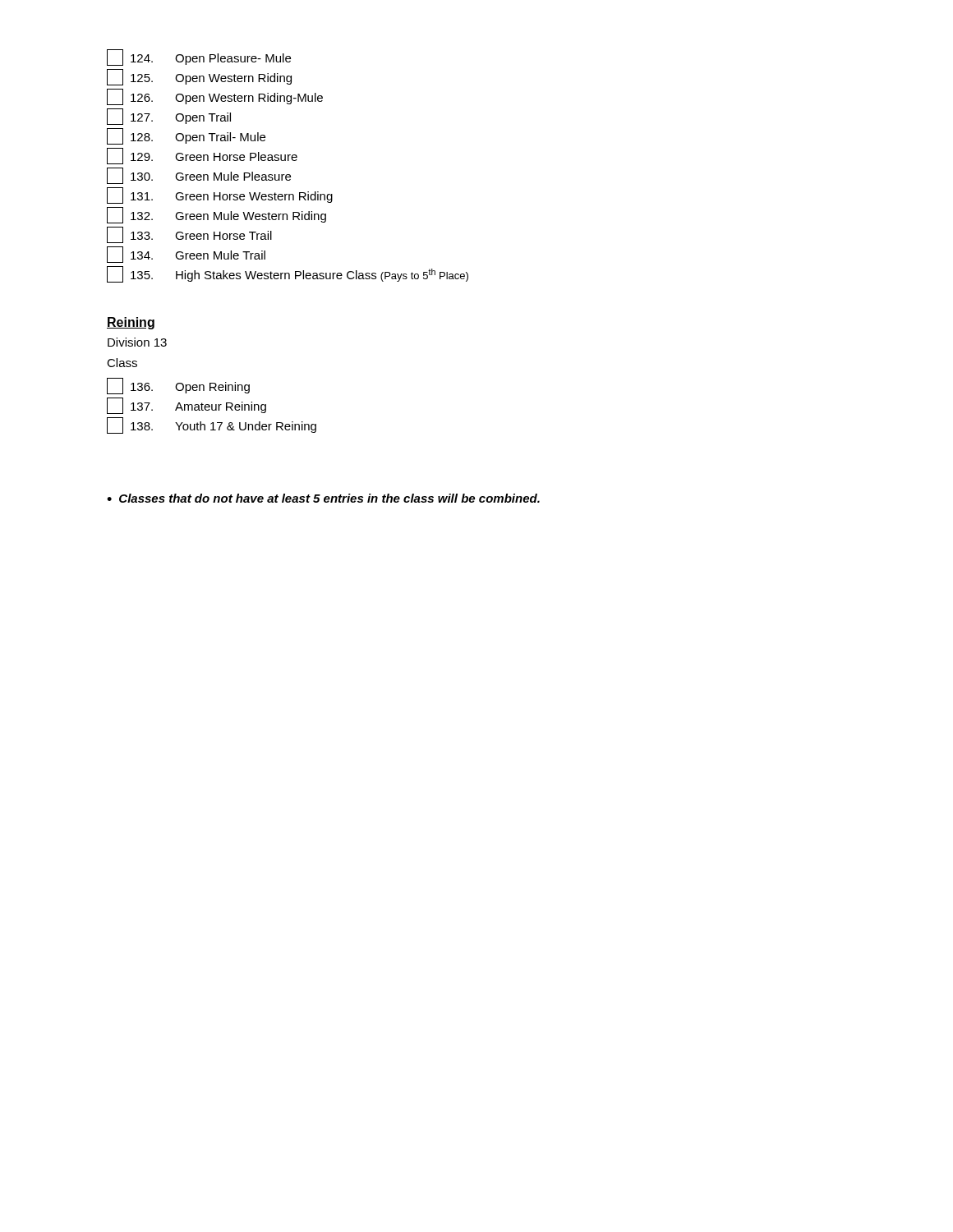Find the list item with the text "134. Green Mule Trail"
Image resolution: width=953 pixels, height=1232 pixels.
click(x=186, y=255)
